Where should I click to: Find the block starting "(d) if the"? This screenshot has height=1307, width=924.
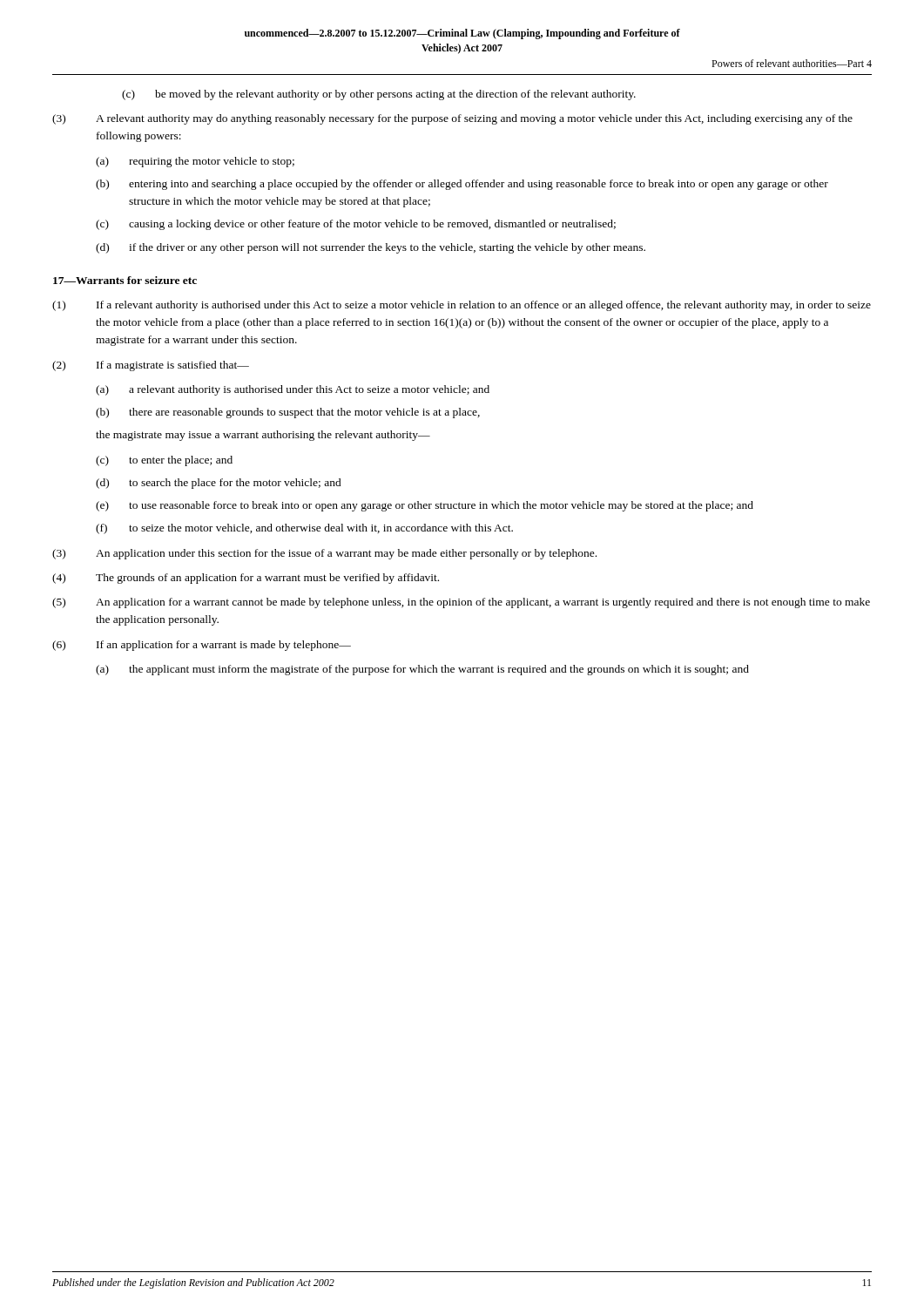[371, 247]
